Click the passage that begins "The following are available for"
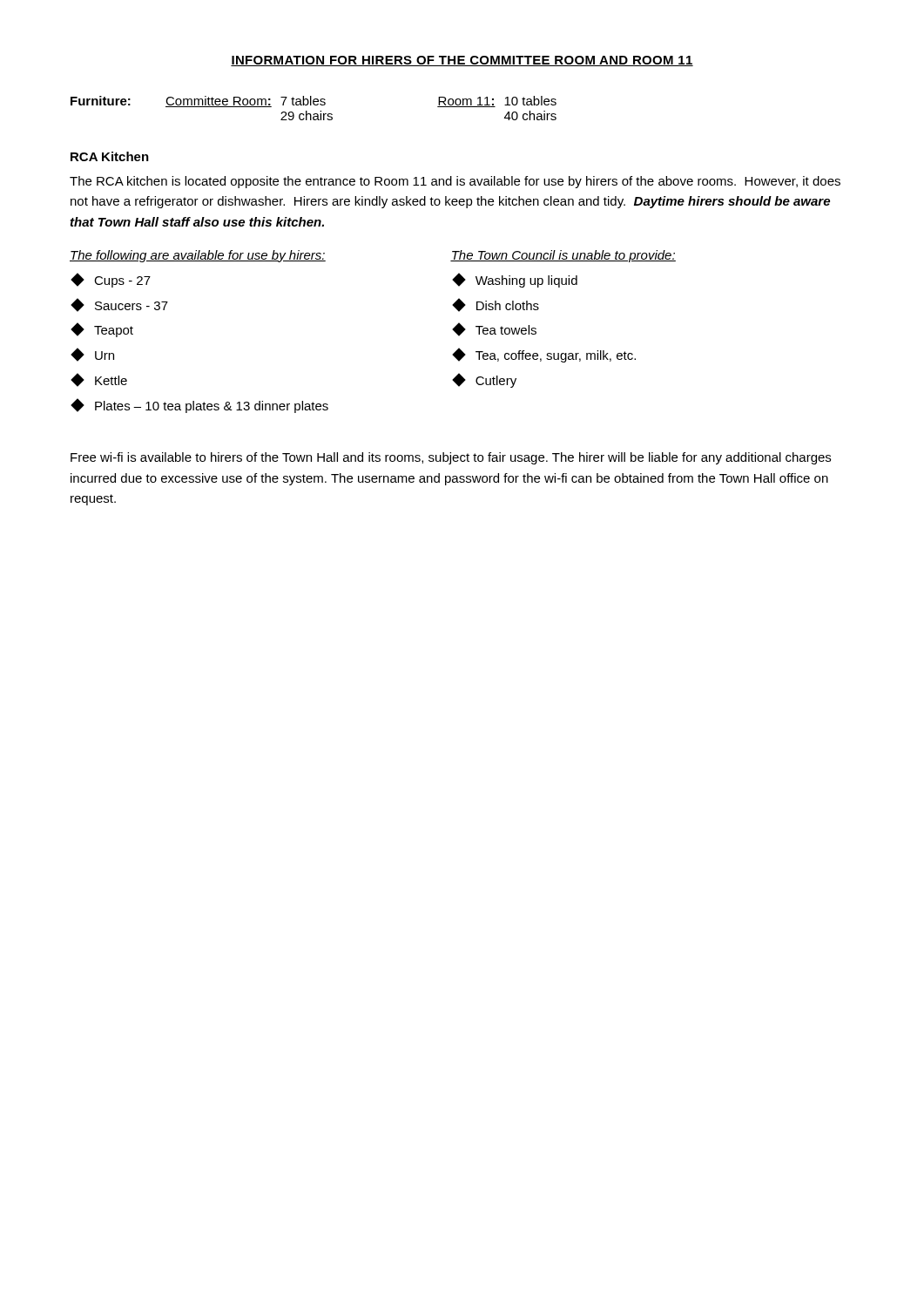Screen dimensions: 1307x924 (197, 255)
